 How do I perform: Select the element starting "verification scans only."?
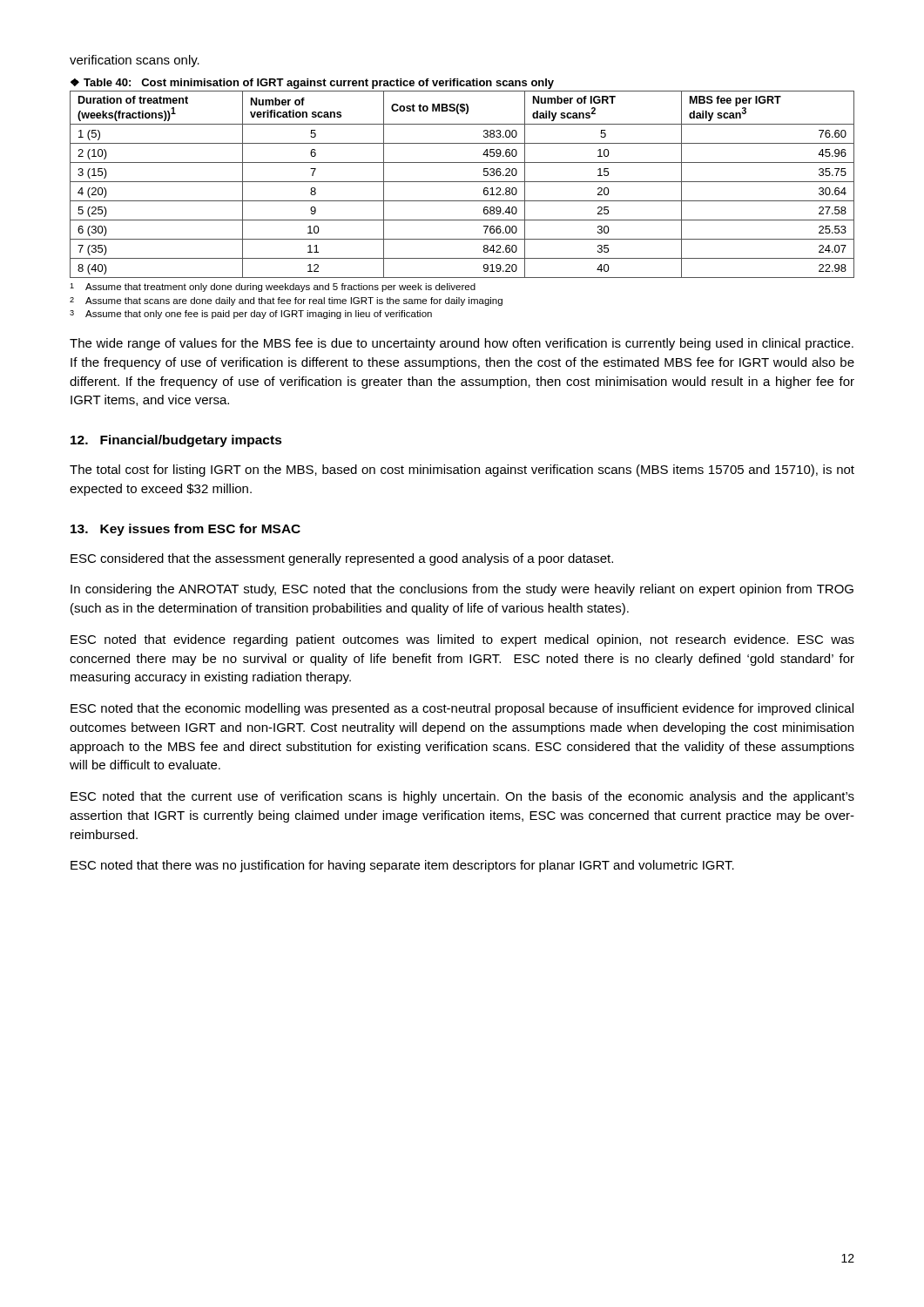click(135, 60)
